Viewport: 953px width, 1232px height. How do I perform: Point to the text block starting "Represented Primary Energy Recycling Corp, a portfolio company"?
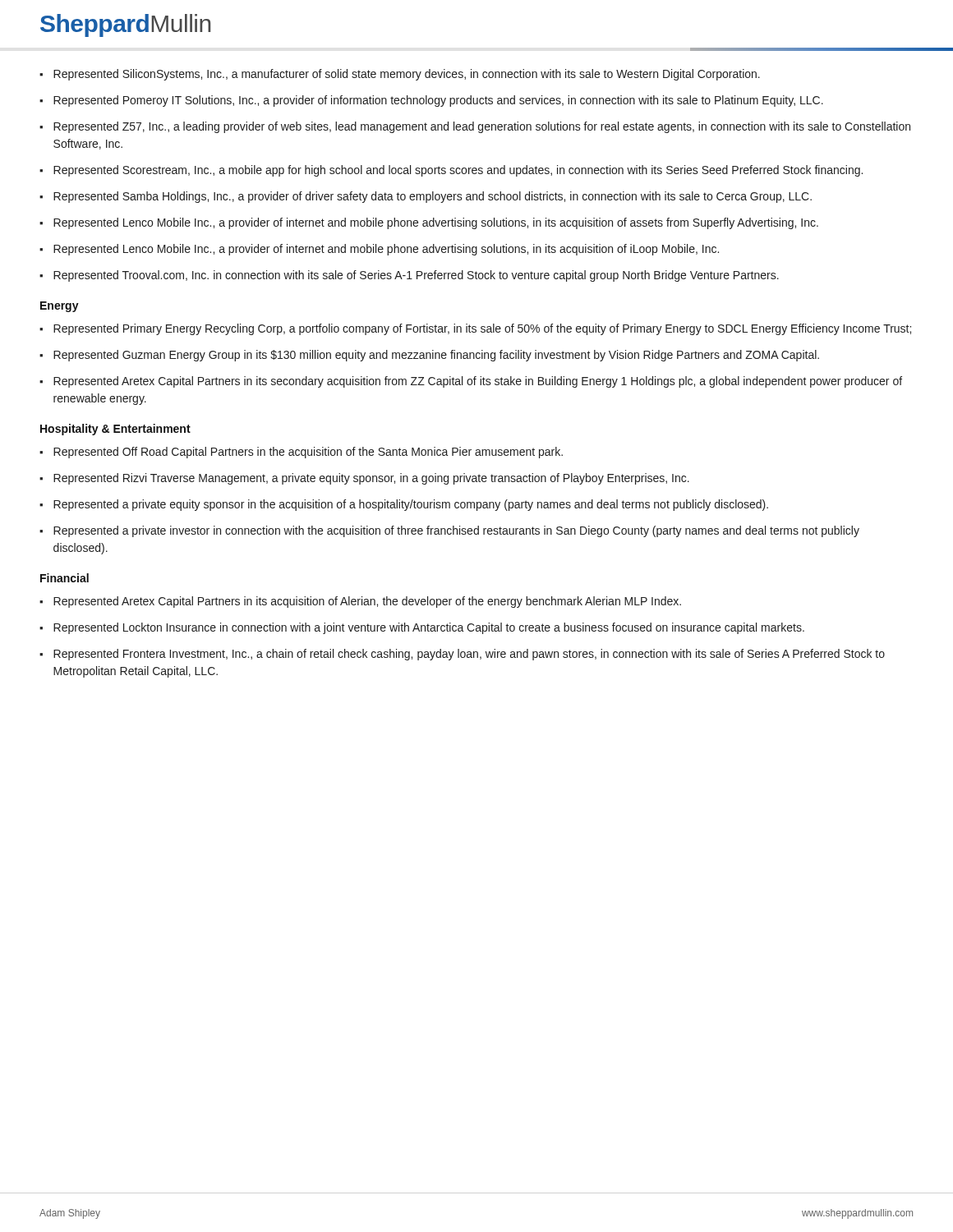pos(483,329)
